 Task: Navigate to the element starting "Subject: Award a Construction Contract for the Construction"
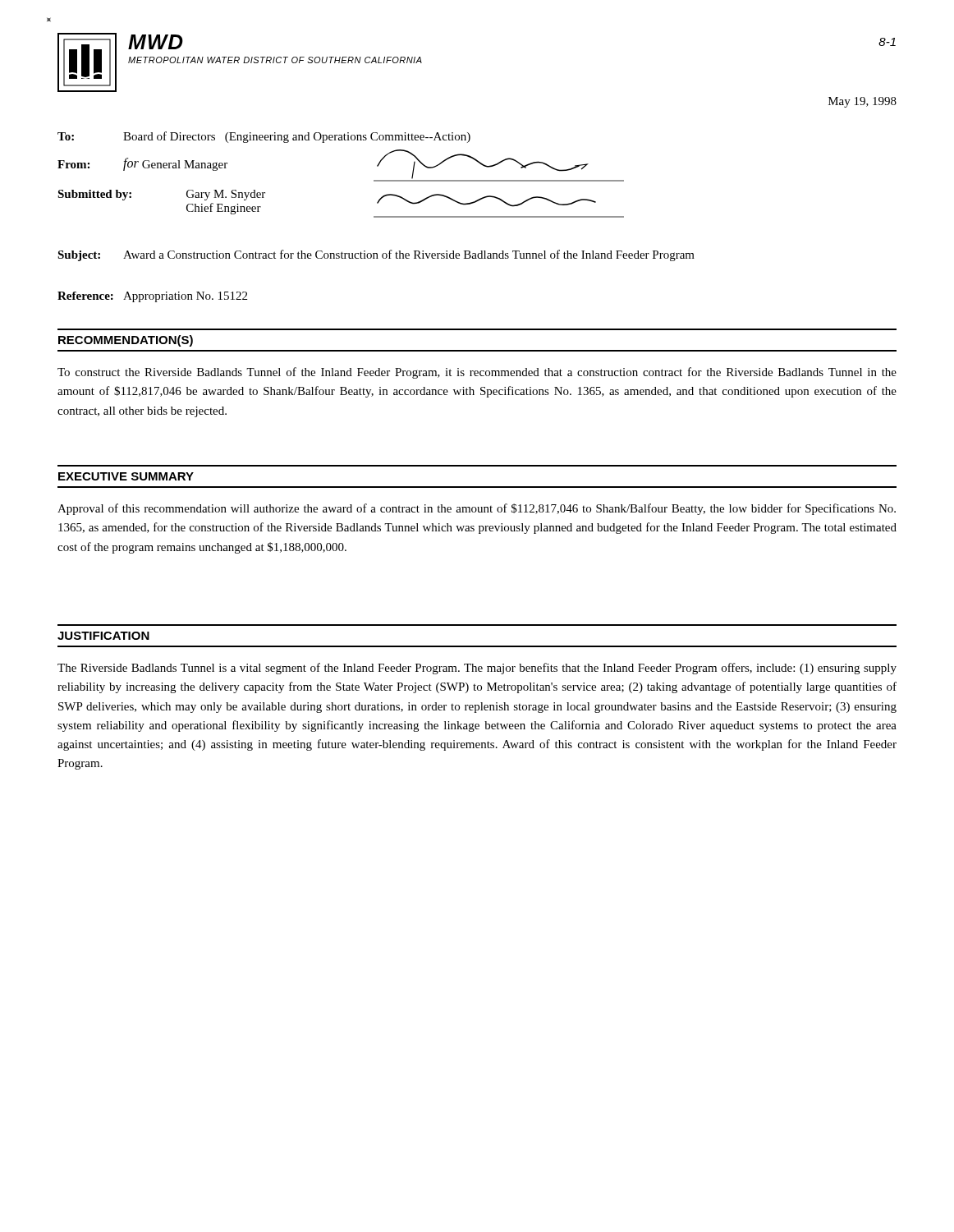click(x=477, y=255)
